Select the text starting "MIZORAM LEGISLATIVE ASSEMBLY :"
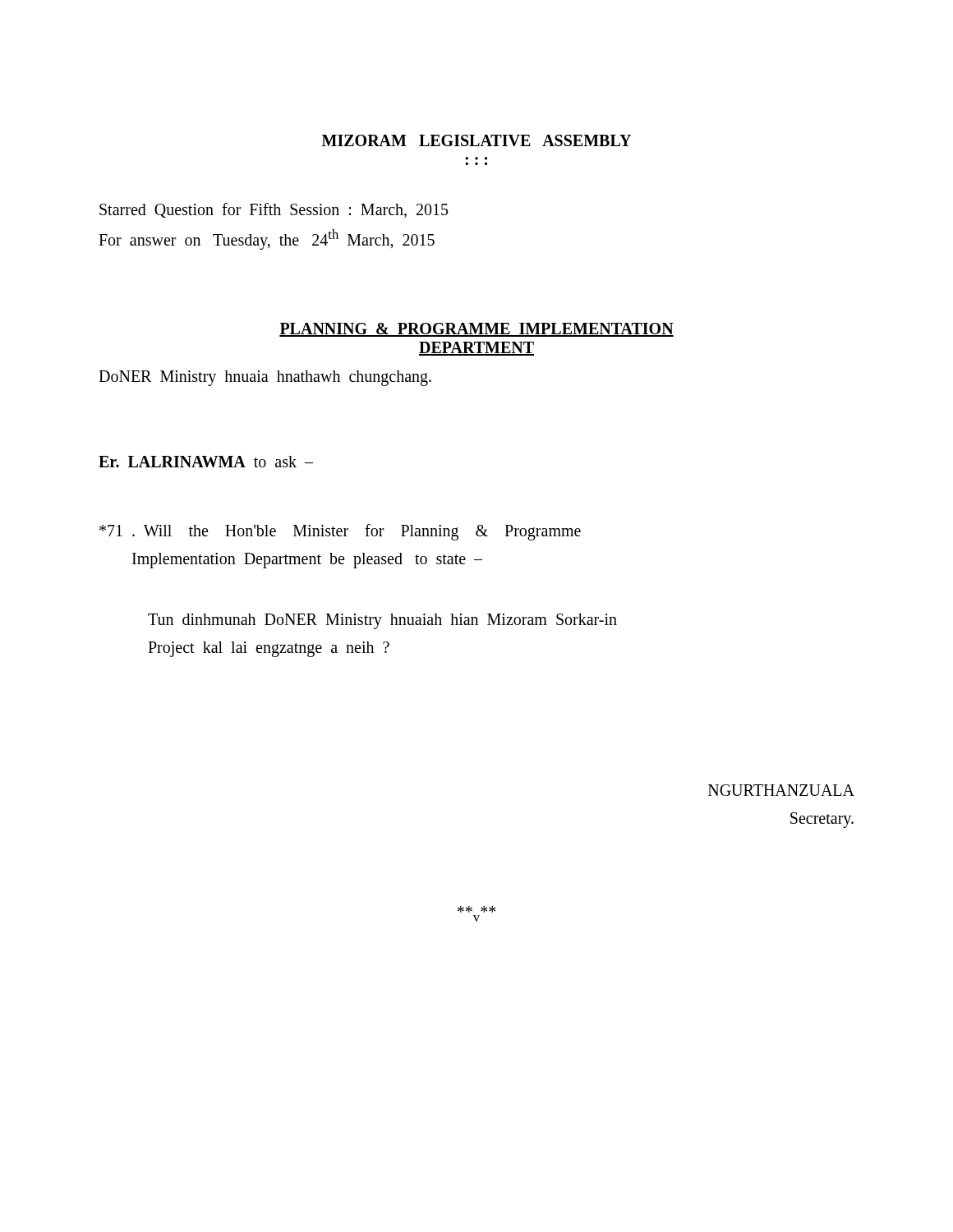Viewport: 953px width, 1232px height. click(476, 150)
